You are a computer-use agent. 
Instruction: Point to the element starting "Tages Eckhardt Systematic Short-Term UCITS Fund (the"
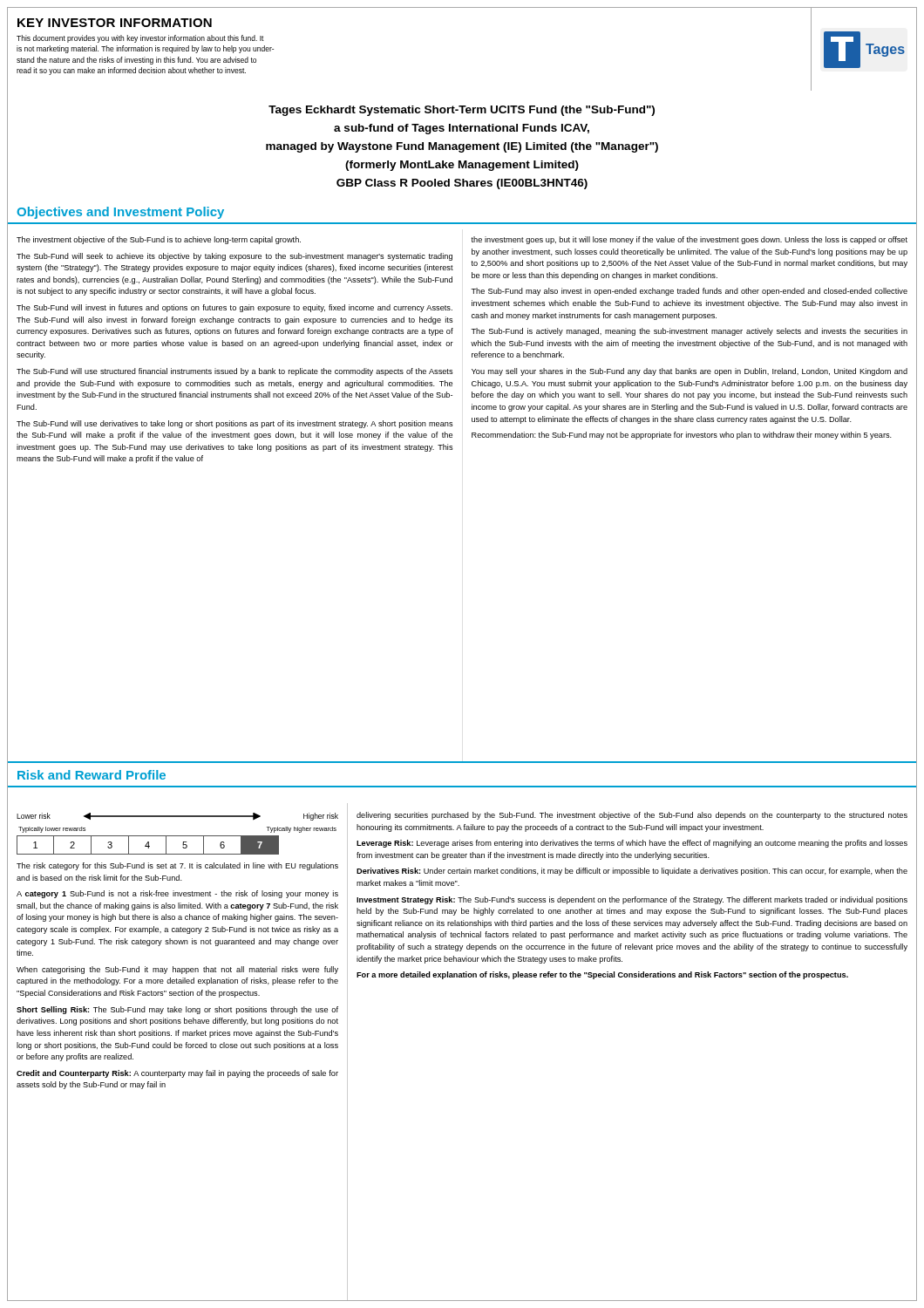point(462,147)
